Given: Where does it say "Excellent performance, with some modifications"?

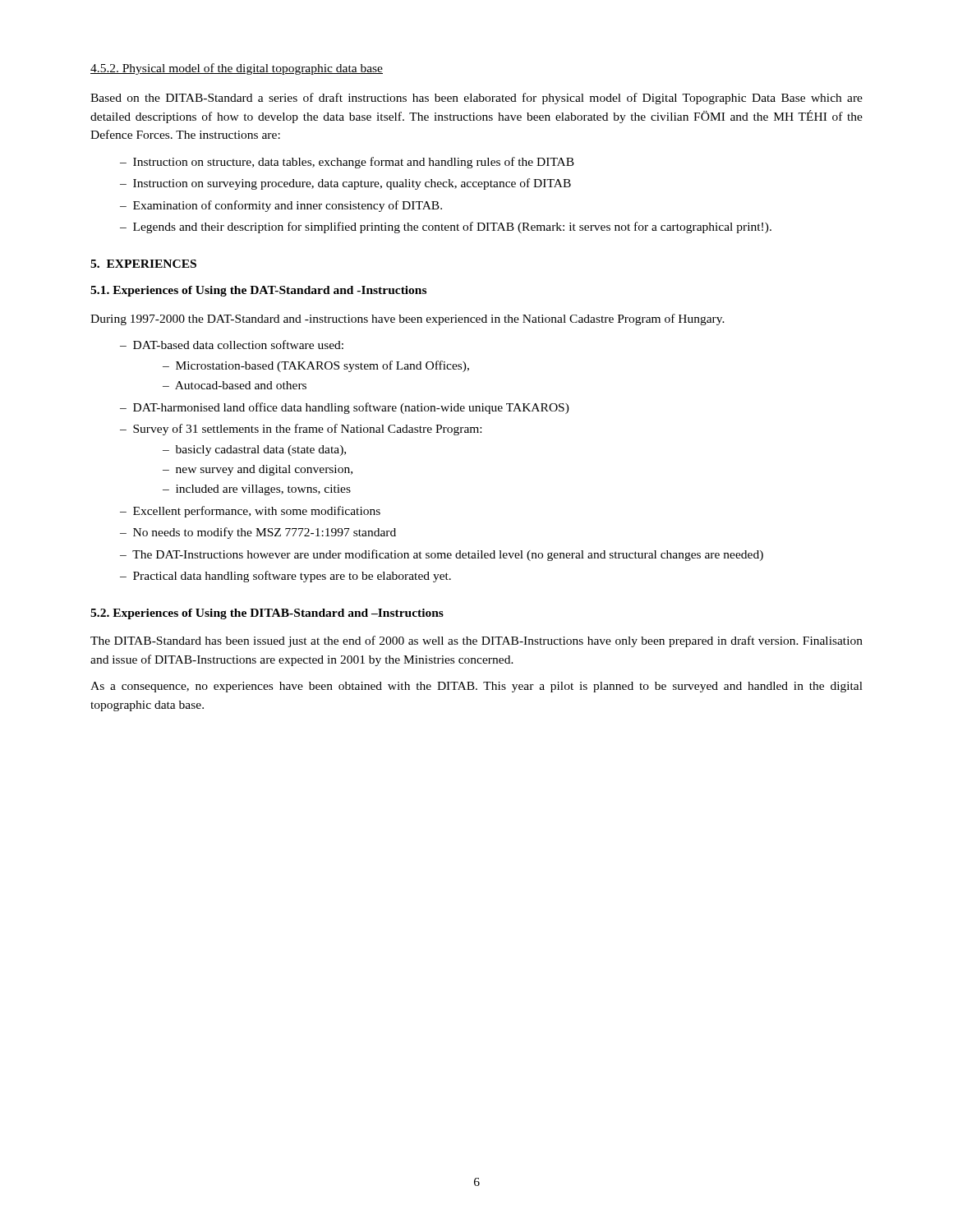Looking at the screenshot, I should (x=257, y=510).
